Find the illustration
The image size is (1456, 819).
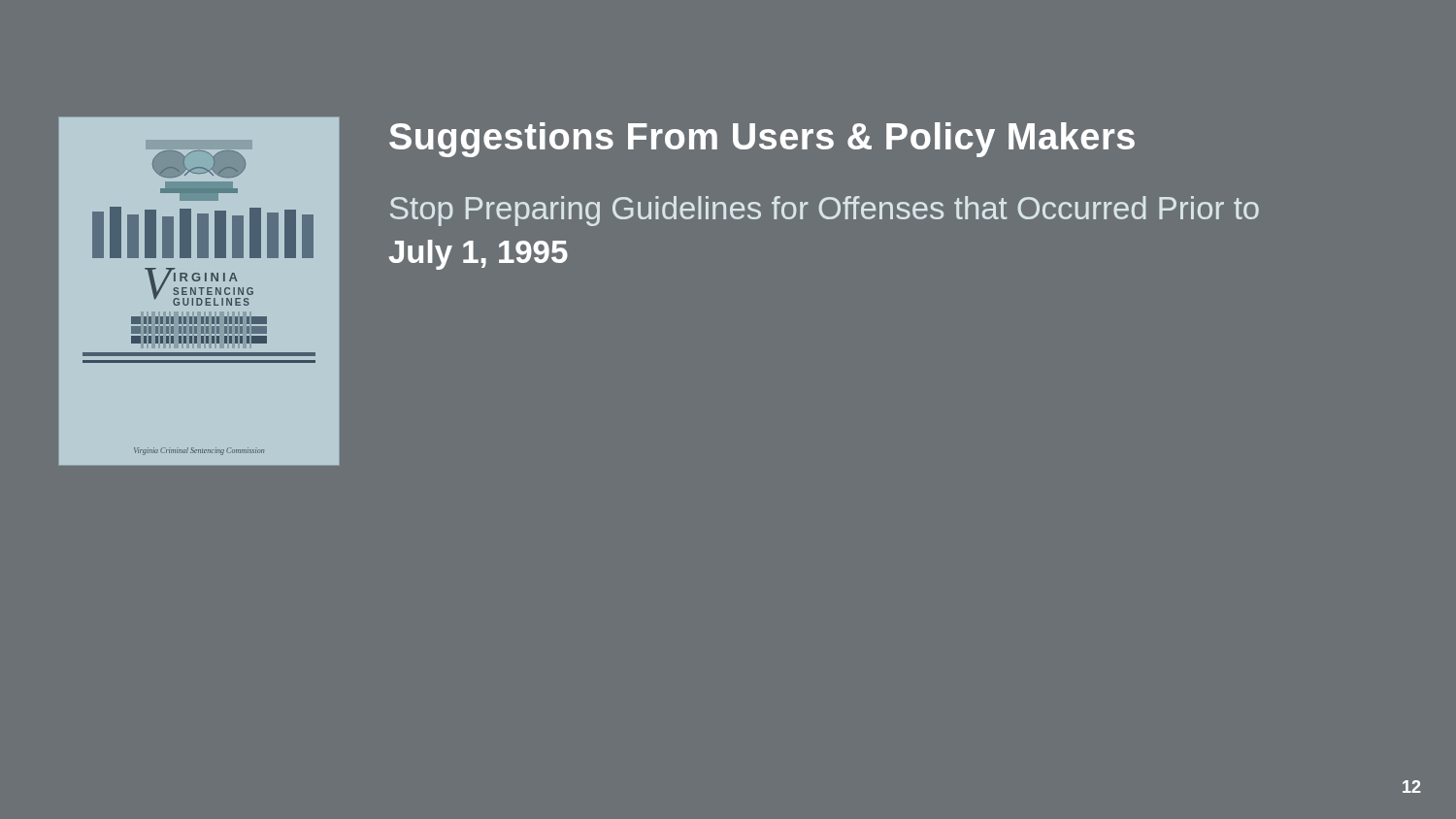click(x=199, y=291)
